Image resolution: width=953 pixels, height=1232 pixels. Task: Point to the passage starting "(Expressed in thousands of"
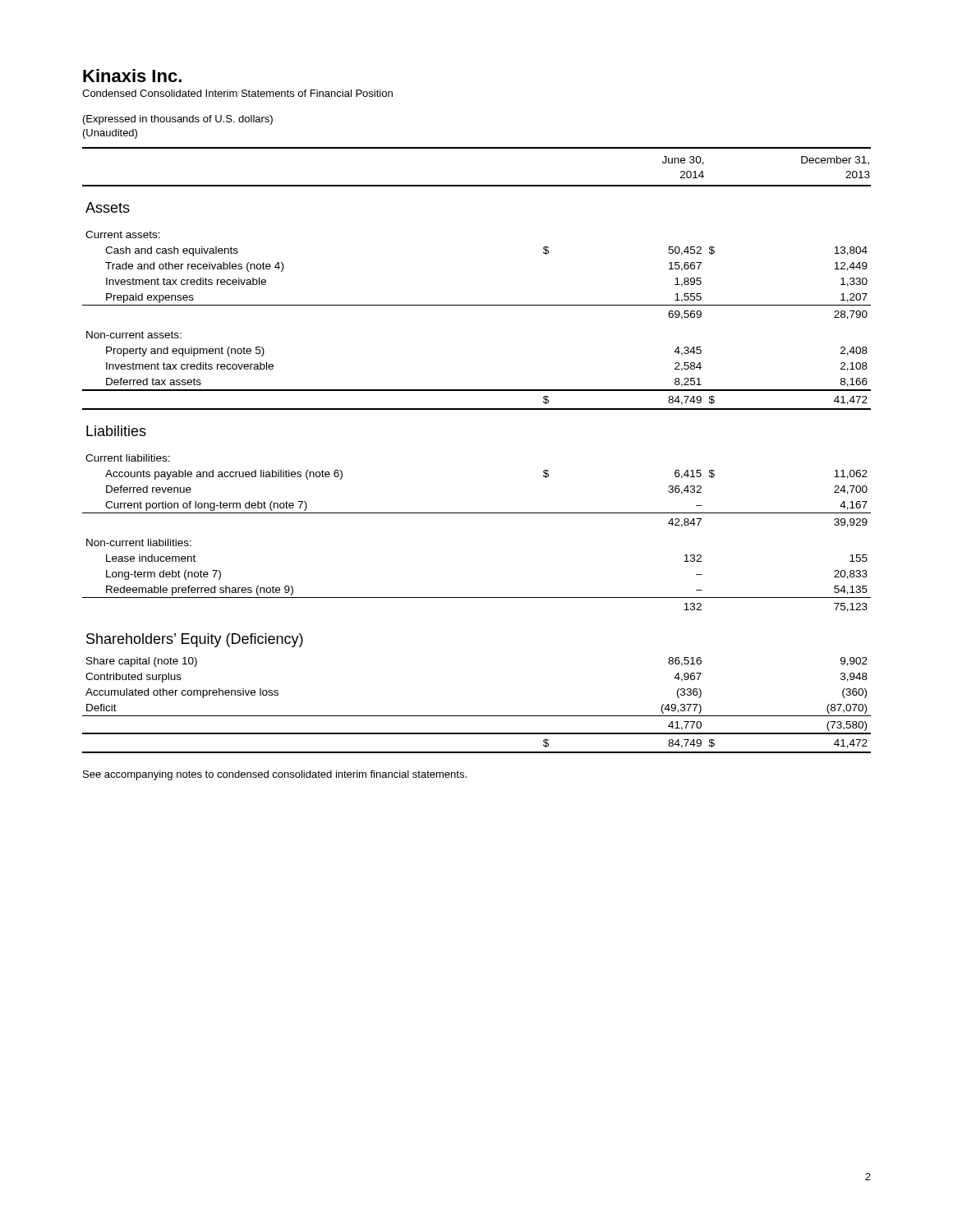(178, 120)
